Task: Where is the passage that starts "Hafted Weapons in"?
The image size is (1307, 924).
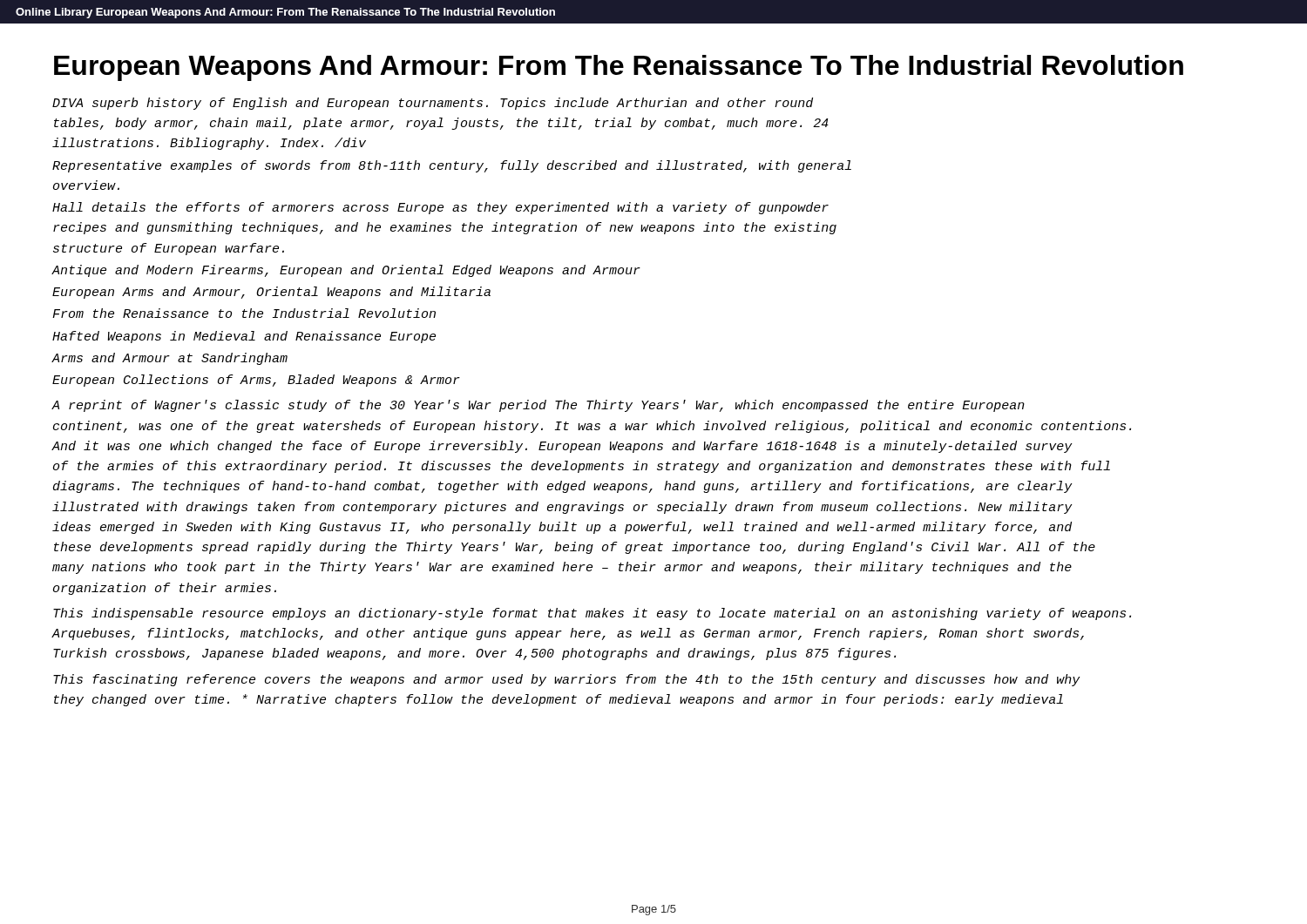Action: pos(244,337)
